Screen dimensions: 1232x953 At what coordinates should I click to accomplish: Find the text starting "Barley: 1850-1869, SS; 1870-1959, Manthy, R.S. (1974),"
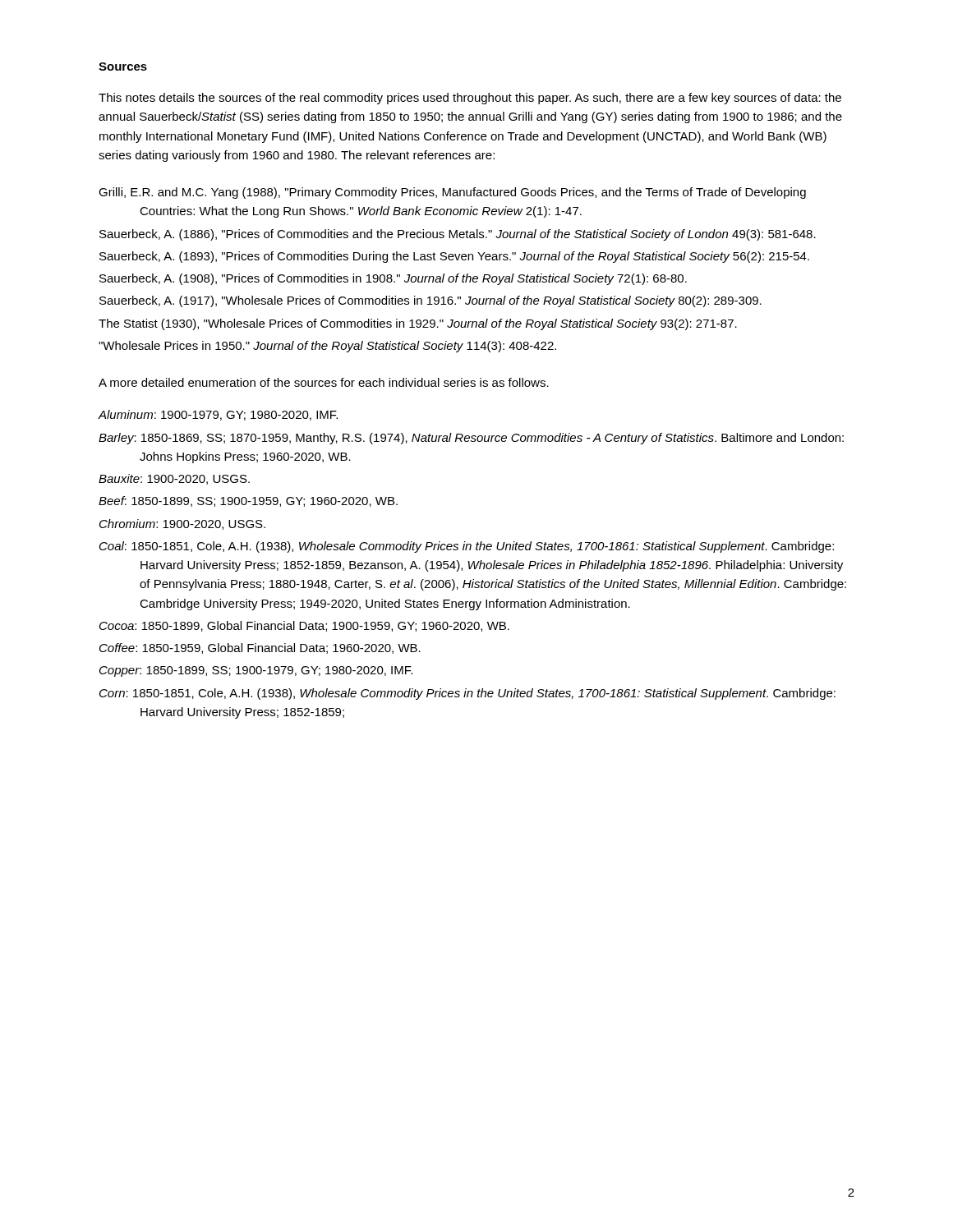(x=472, y=446)
